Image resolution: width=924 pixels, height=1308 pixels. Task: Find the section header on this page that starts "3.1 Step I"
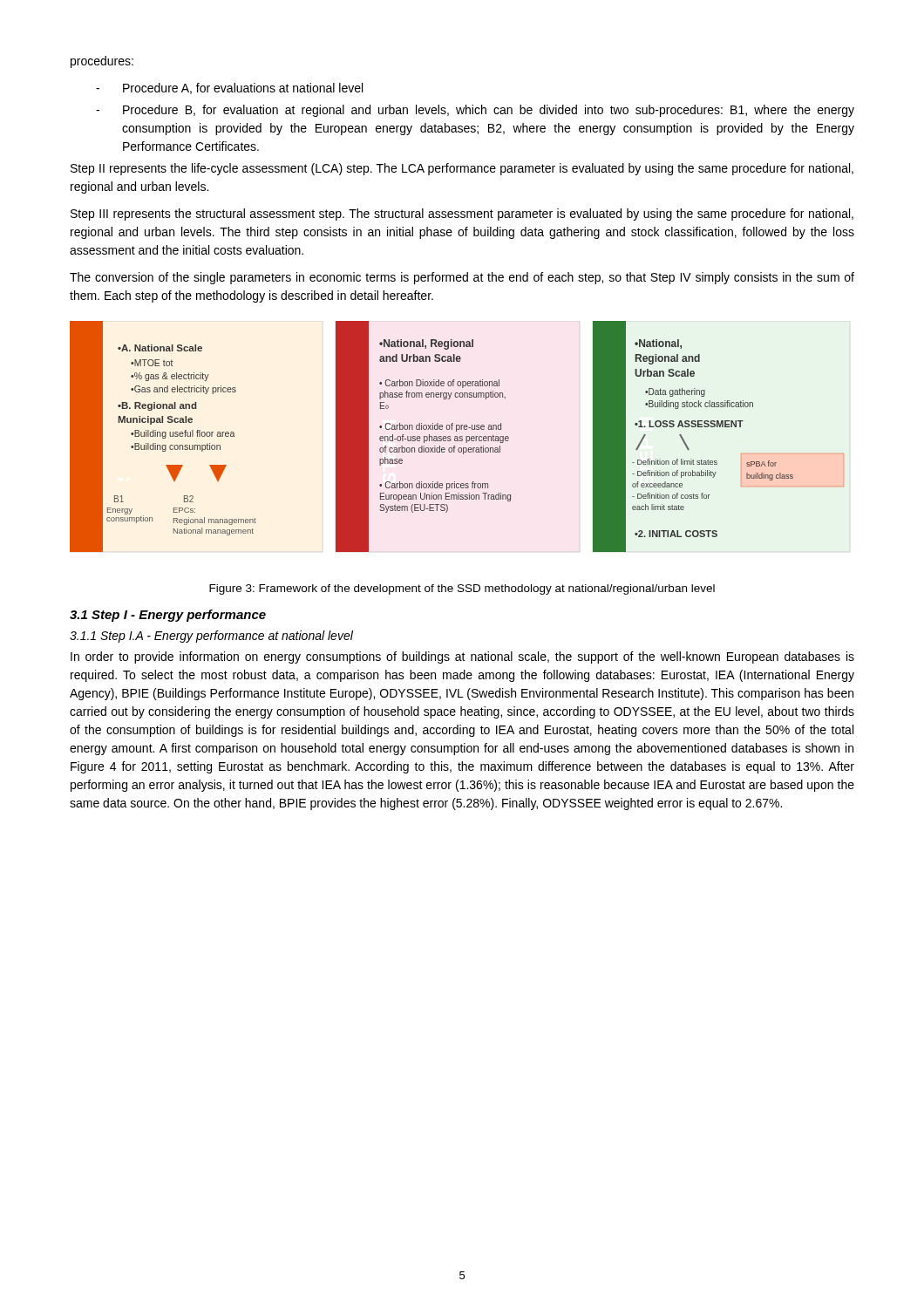[x=168, y=614]
